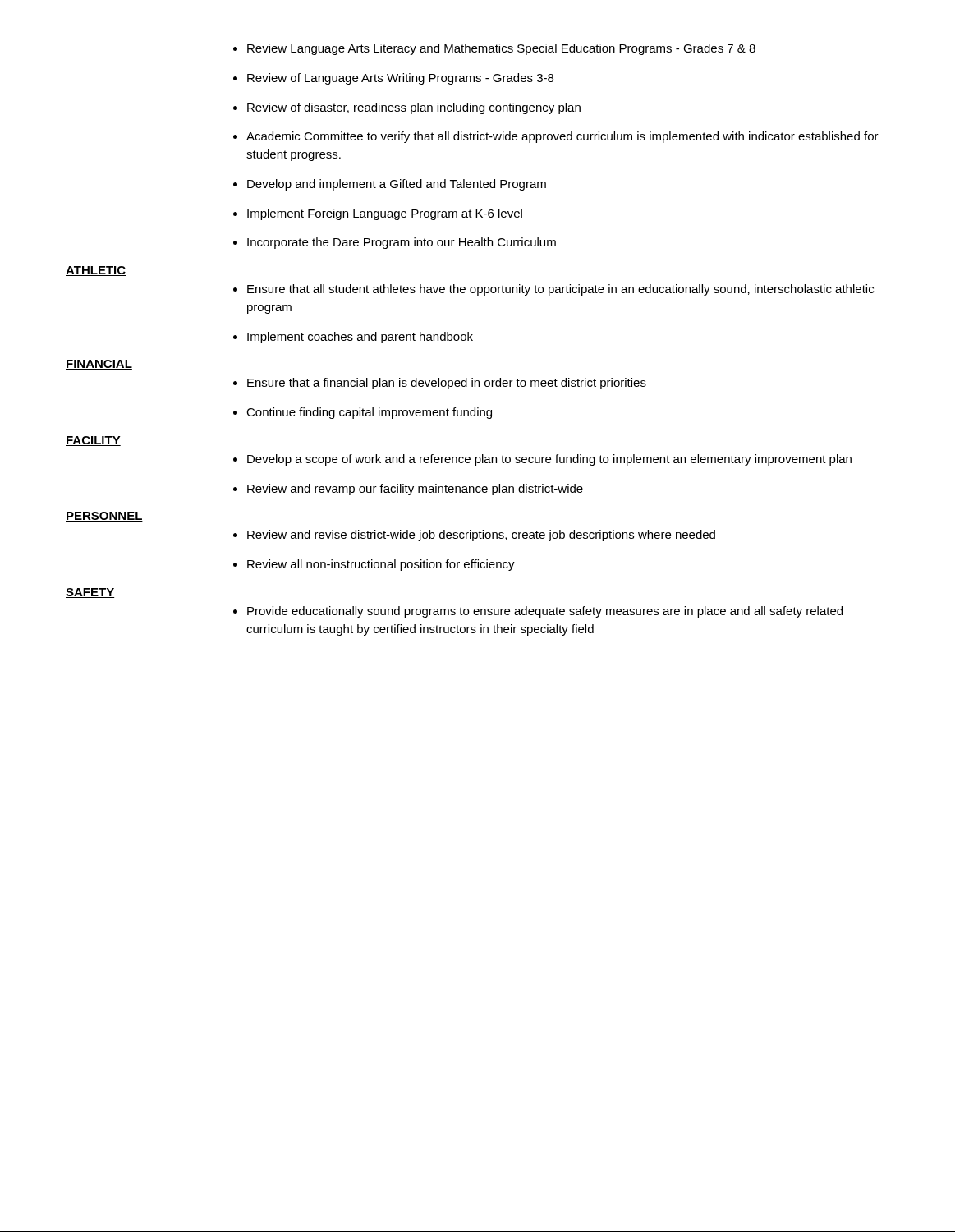Where does it say "Continue finding capital improvement funding"?
Image resolution: width=955 pixels, height=1232 pixels.
(369, 413)
